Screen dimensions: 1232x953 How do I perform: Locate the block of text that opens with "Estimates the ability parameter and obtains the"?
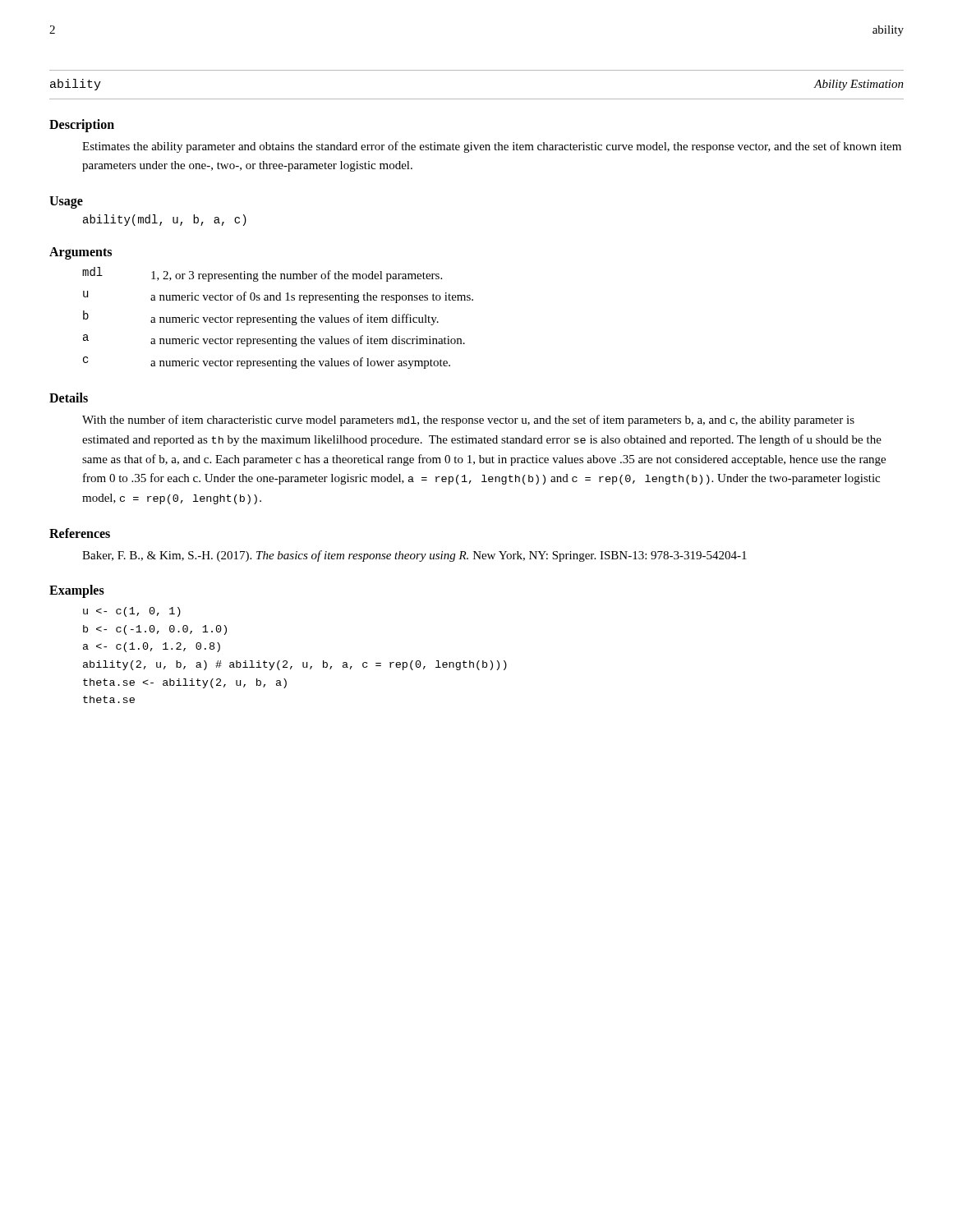click(492, 156)
